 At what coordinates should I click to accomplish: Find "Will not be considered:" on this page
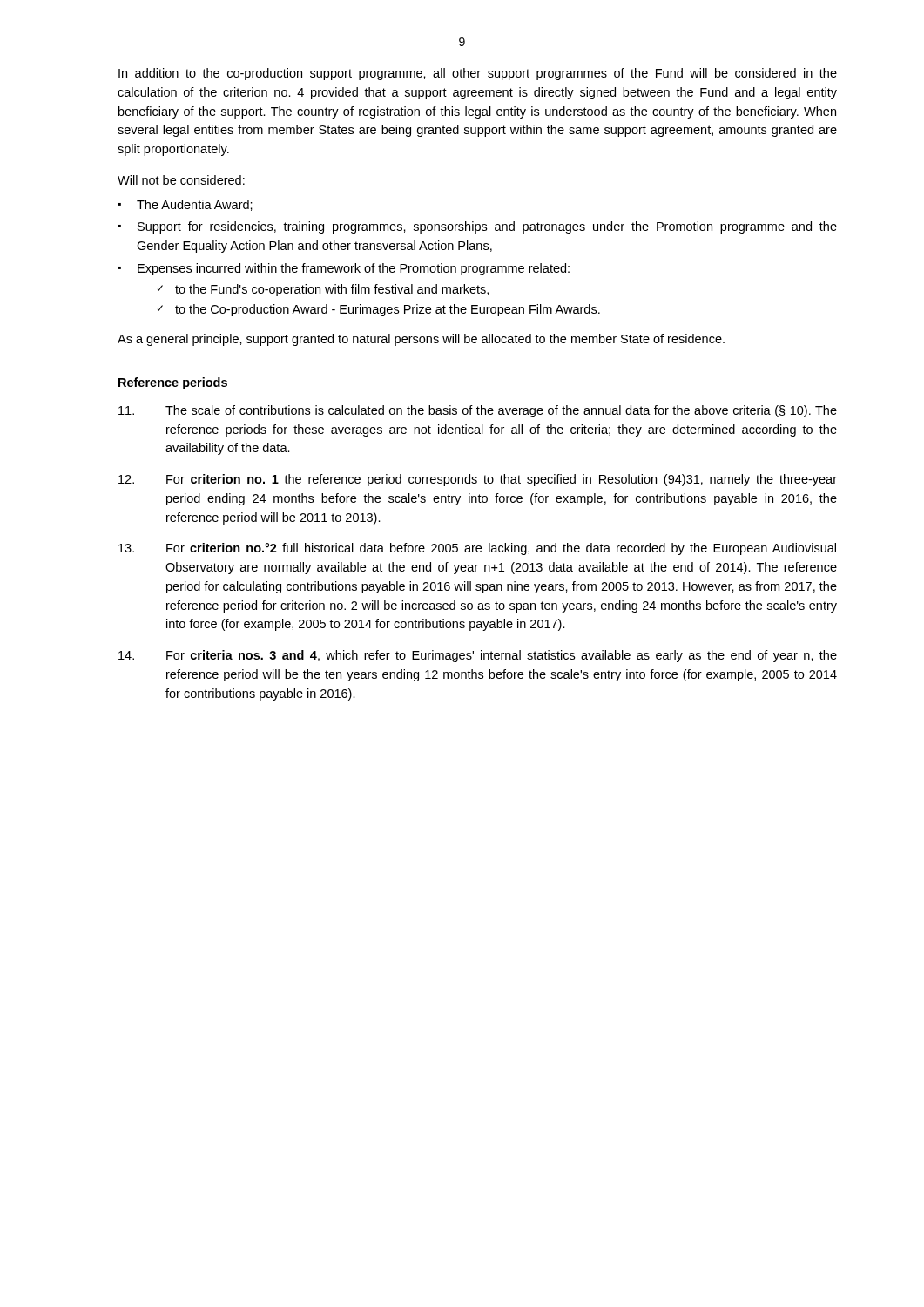(x=181, y=180)
